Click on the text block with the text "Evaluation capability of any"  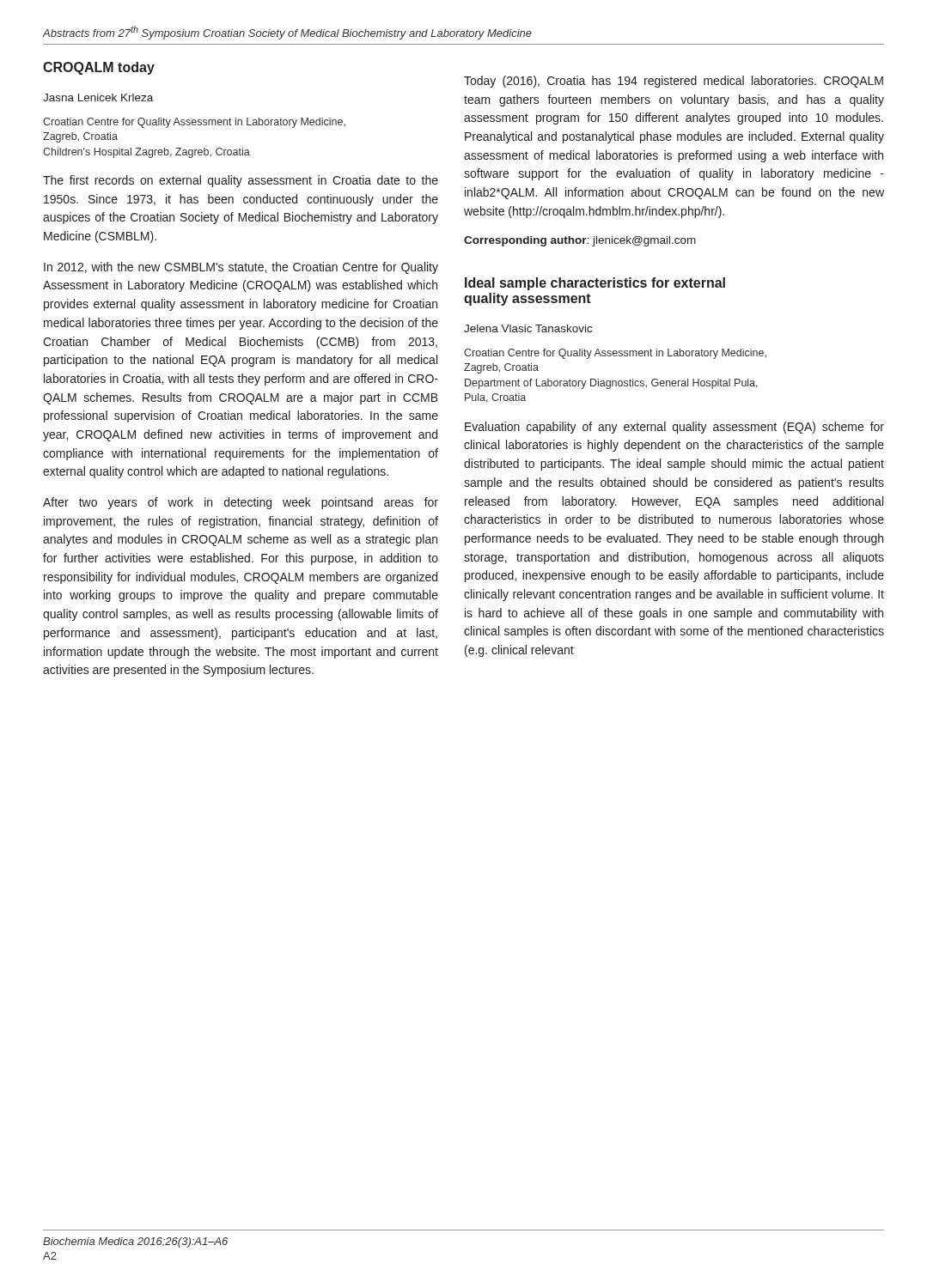[x=674, y=539]
